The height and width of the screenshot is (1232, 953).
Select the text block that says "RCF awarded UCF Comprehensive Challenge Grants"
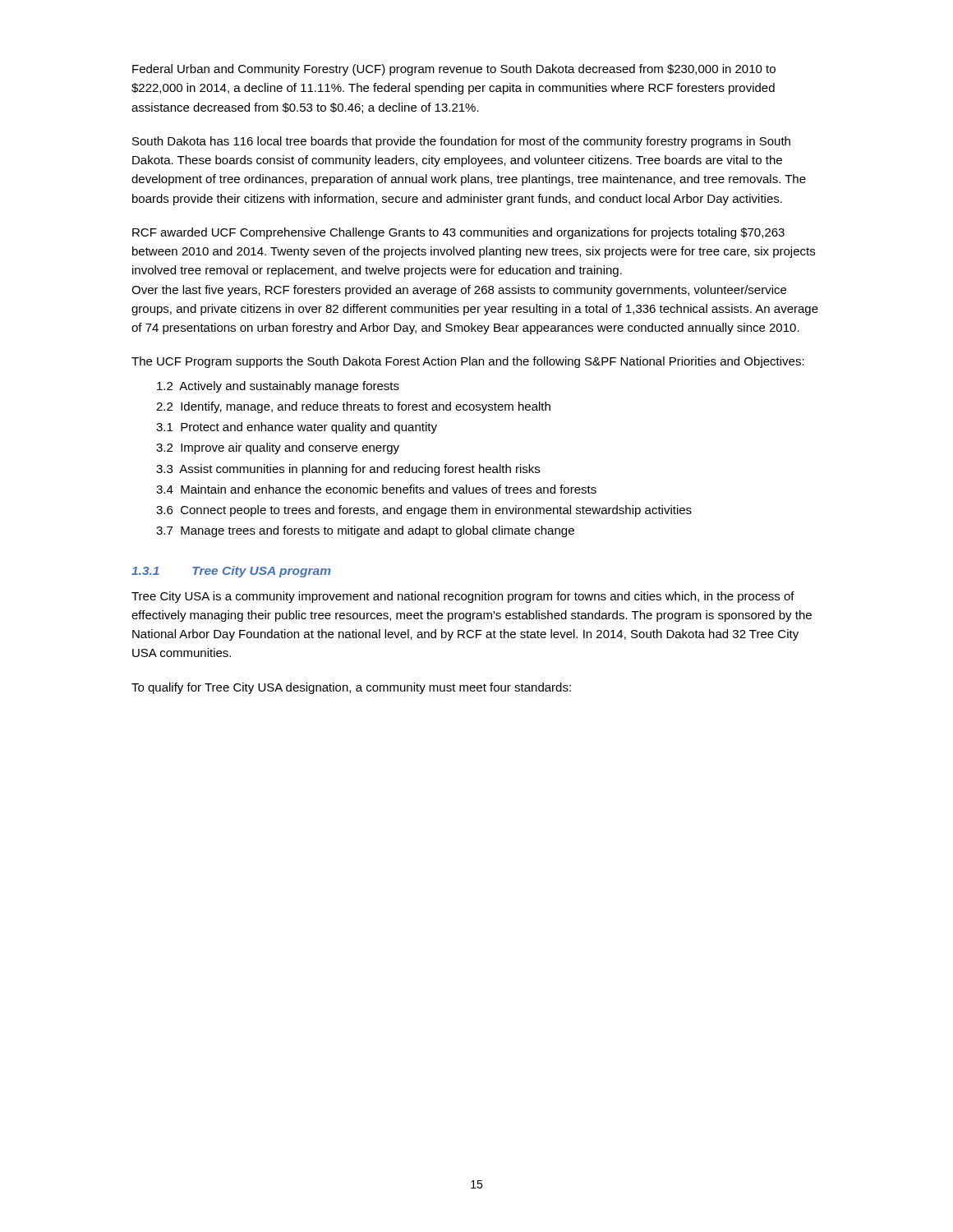pos(475,280)
